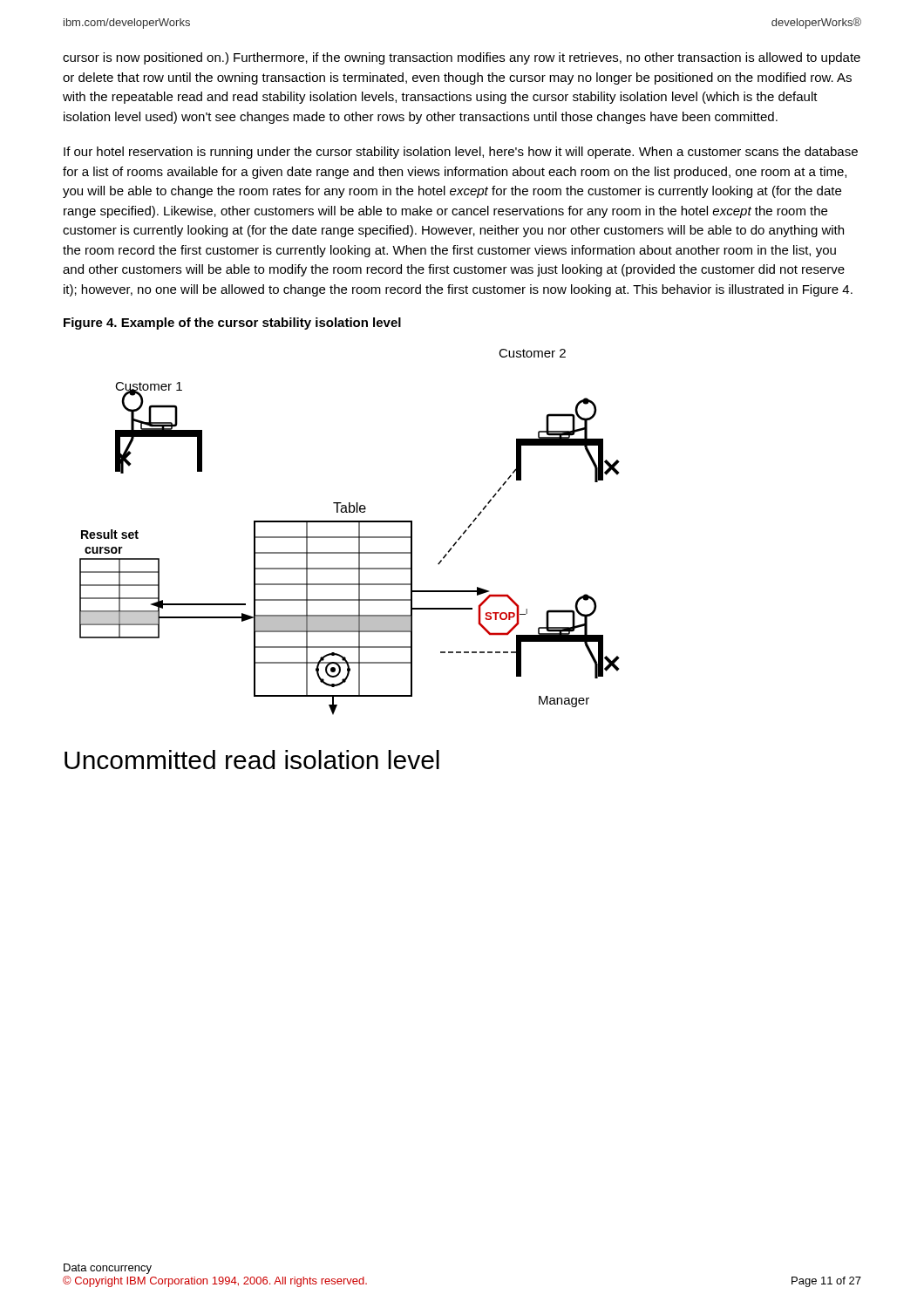Point to the block beginning "cursor is now positioned on.)"
The height and width of the screenshot is (1308, 924).
click(462, 87)
